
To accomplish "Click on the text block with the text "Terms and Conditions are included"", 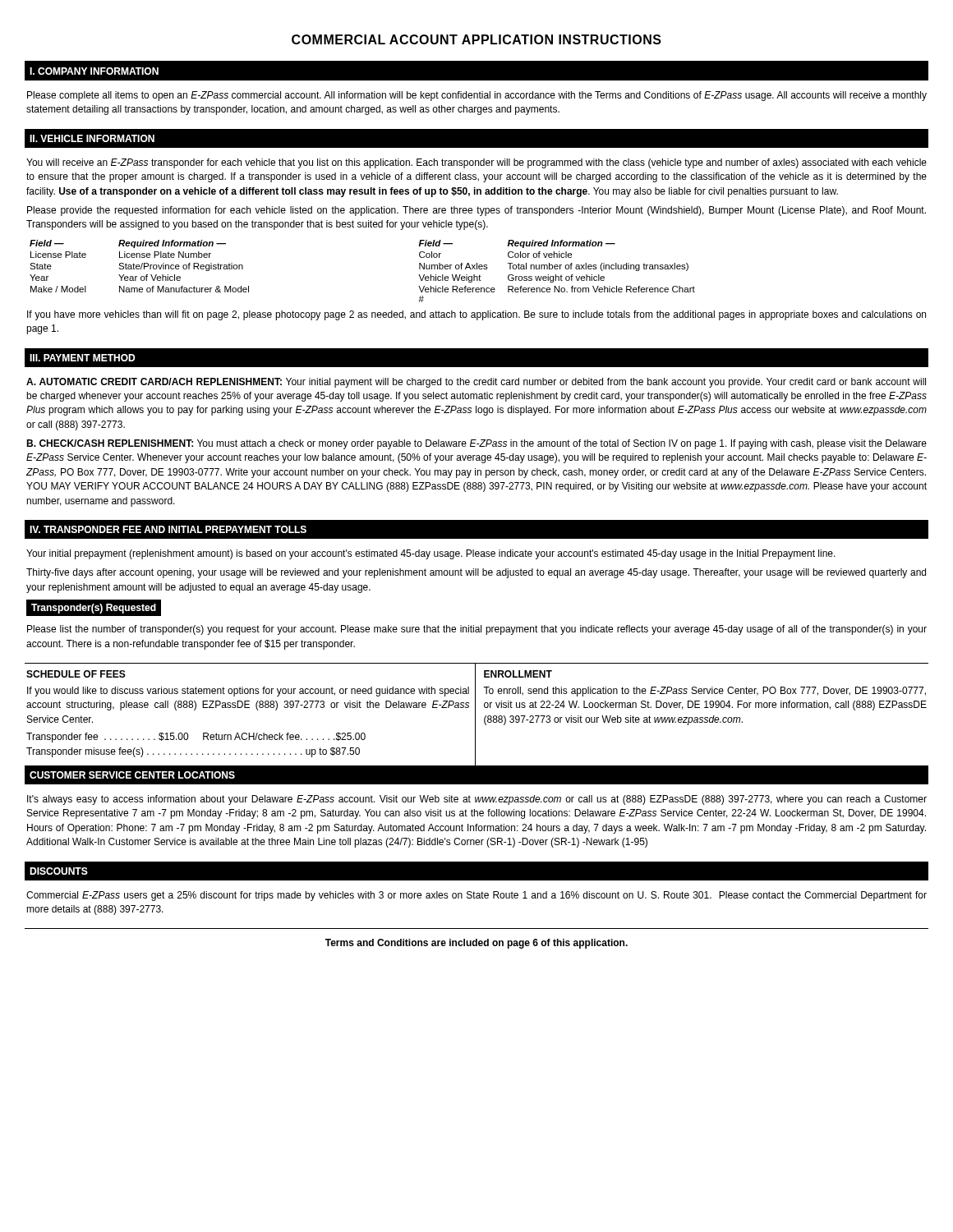I will point(476,943).
